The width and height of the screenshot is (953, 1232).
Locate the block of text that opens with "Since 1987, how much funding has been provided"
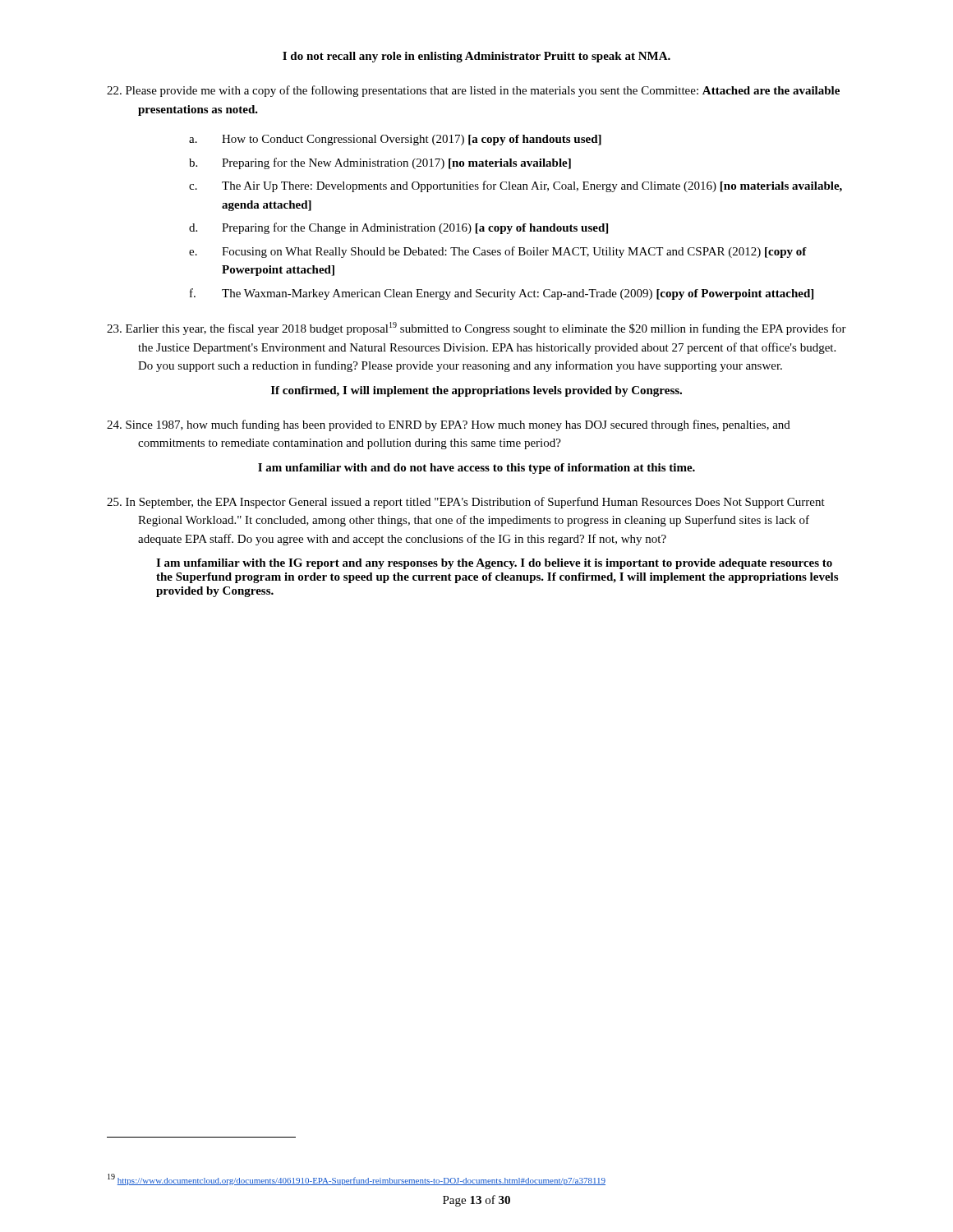tap(448, 433)
